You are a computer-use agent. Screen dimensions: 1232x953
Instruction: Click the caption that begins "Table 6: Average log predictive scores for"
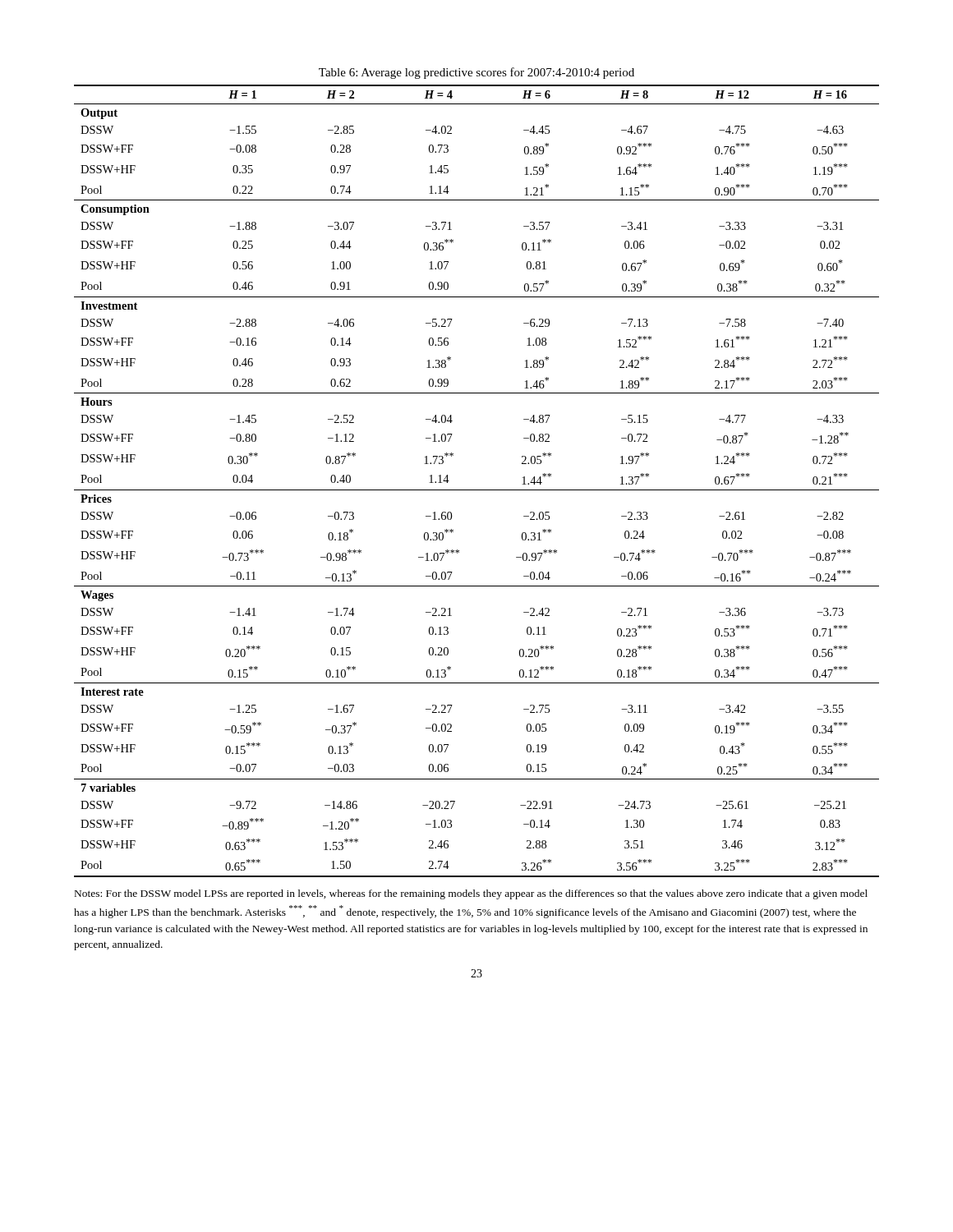point(476,72)
